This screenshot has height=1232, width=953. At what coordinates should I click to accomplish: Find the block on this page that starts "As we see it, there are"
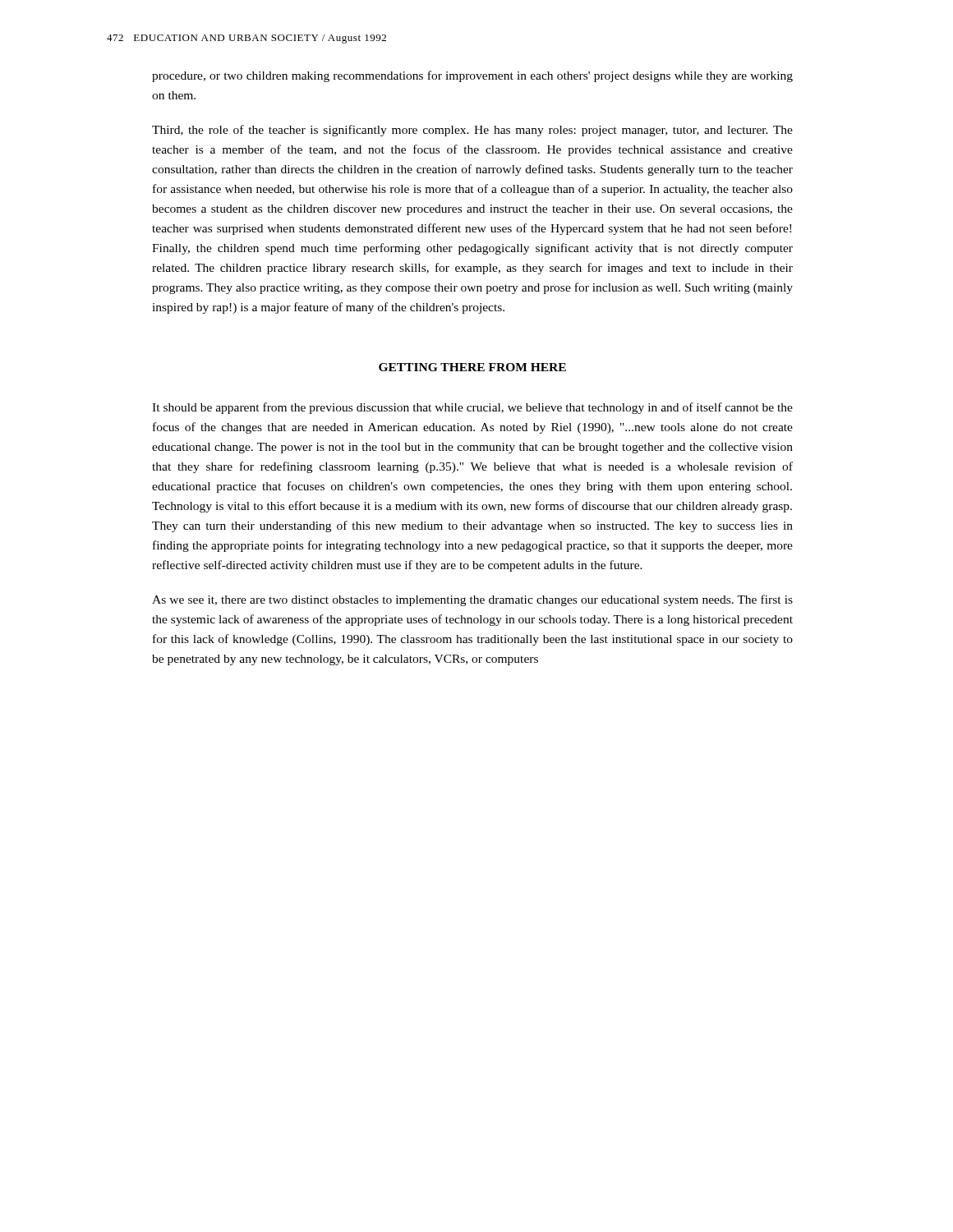tap(472, 629)
